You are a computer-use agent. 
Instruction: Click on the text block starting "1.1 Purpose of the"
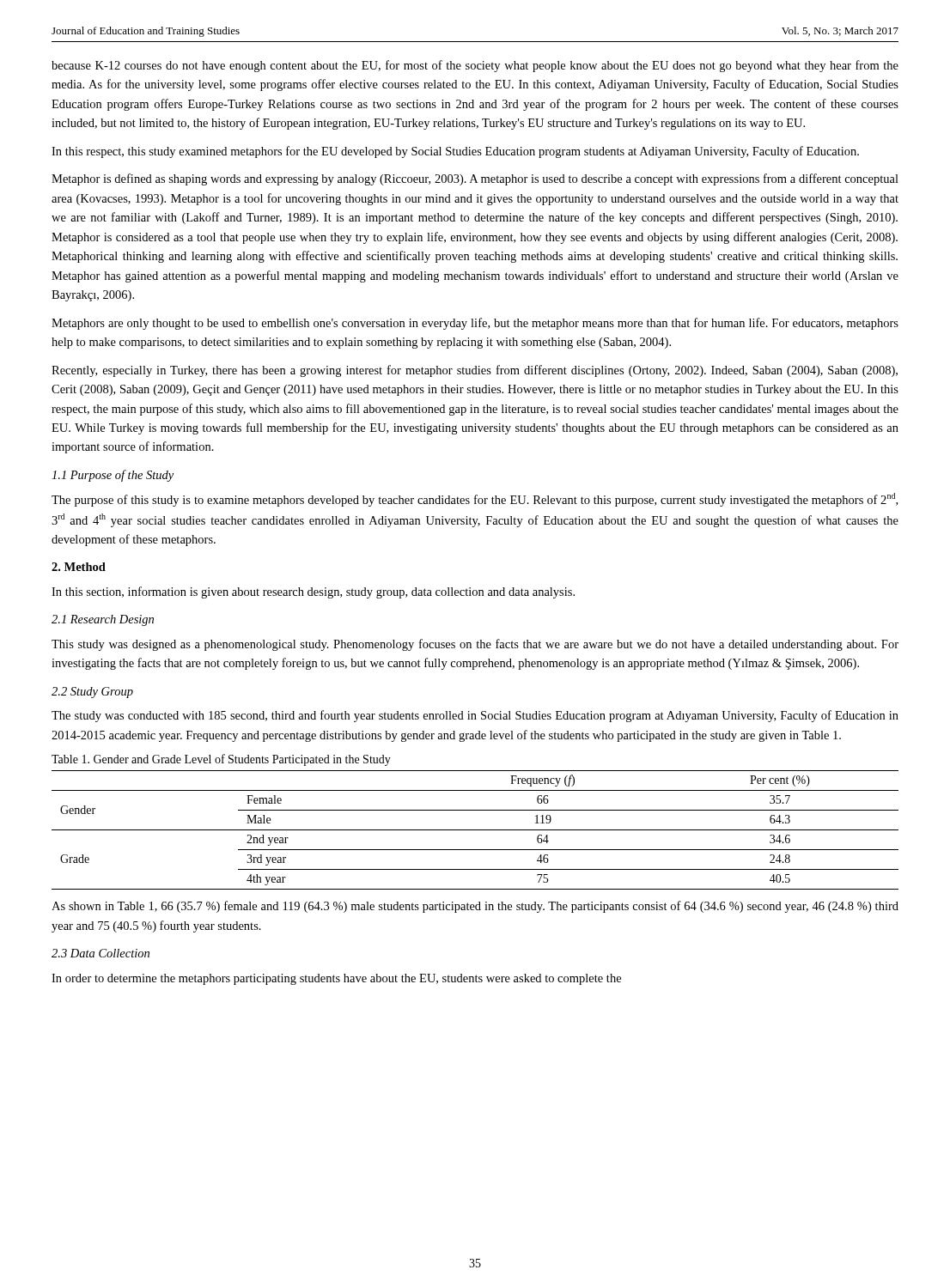[113, 475]
